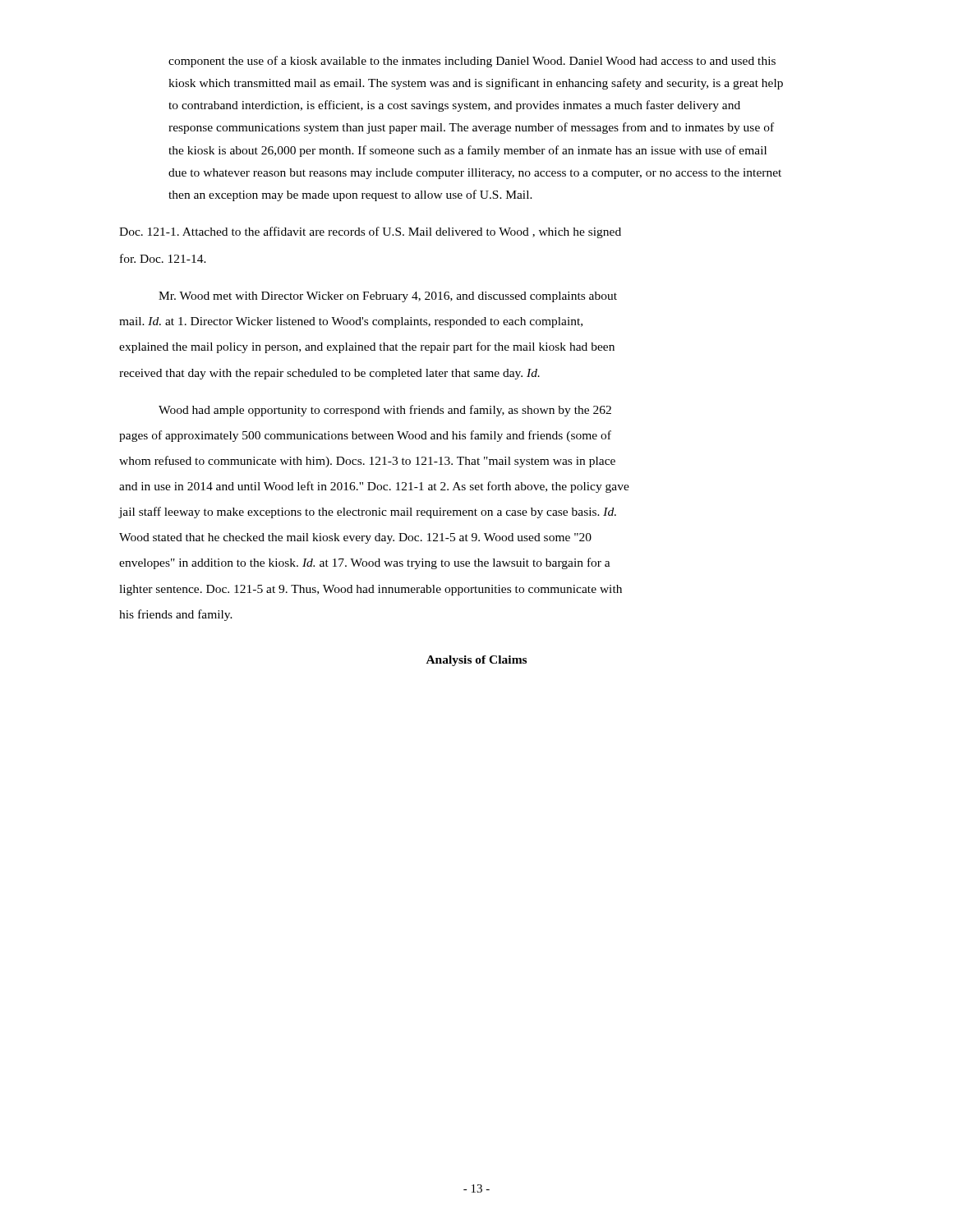Select the text block containing "lighter sentence. Doc. 121-5"
The height and width of the screenshot is (1232, 953).
click(x=371, y=588)
